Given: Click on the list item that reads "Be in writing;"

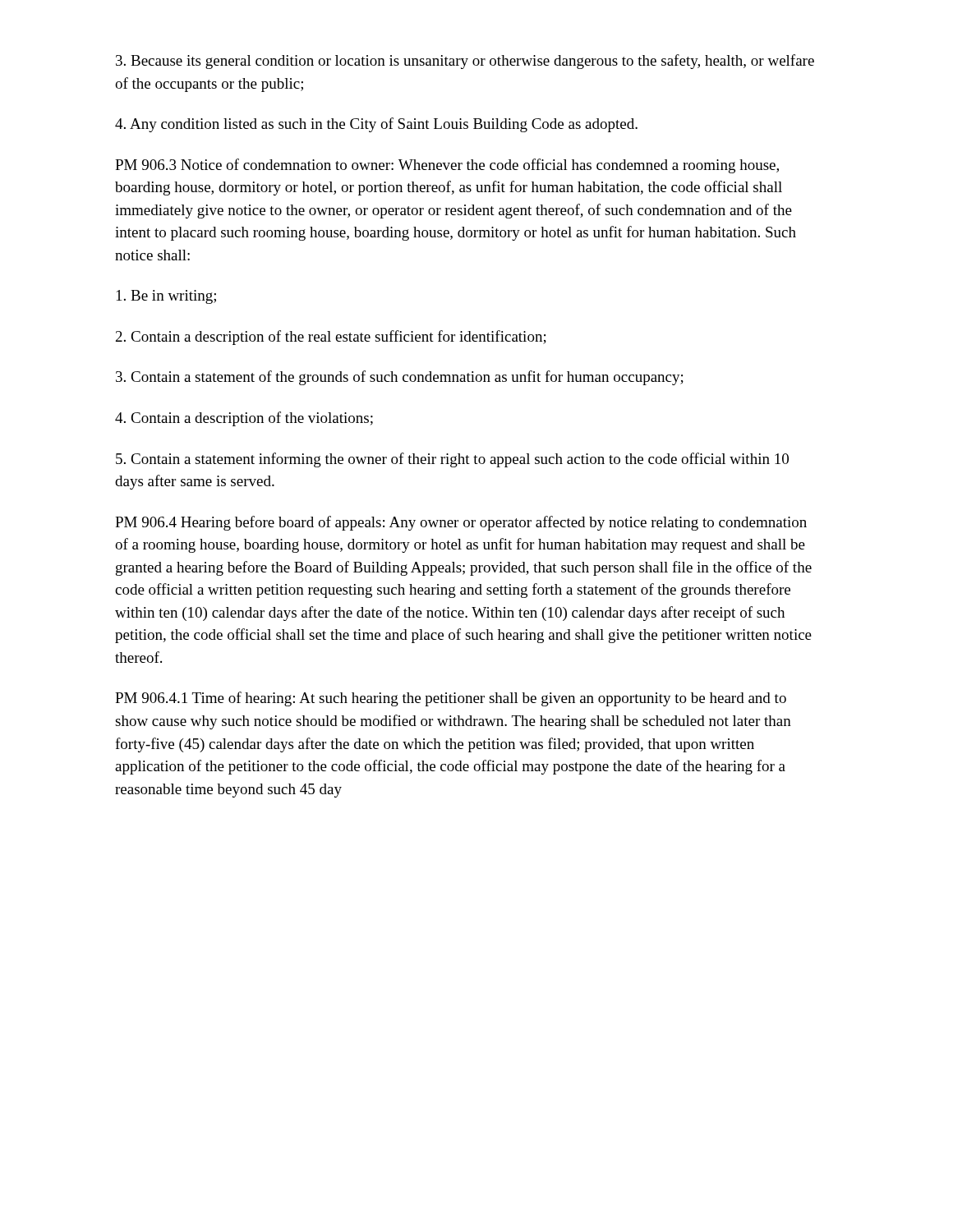Looking at the screenshot, I should tap(166, 296).
